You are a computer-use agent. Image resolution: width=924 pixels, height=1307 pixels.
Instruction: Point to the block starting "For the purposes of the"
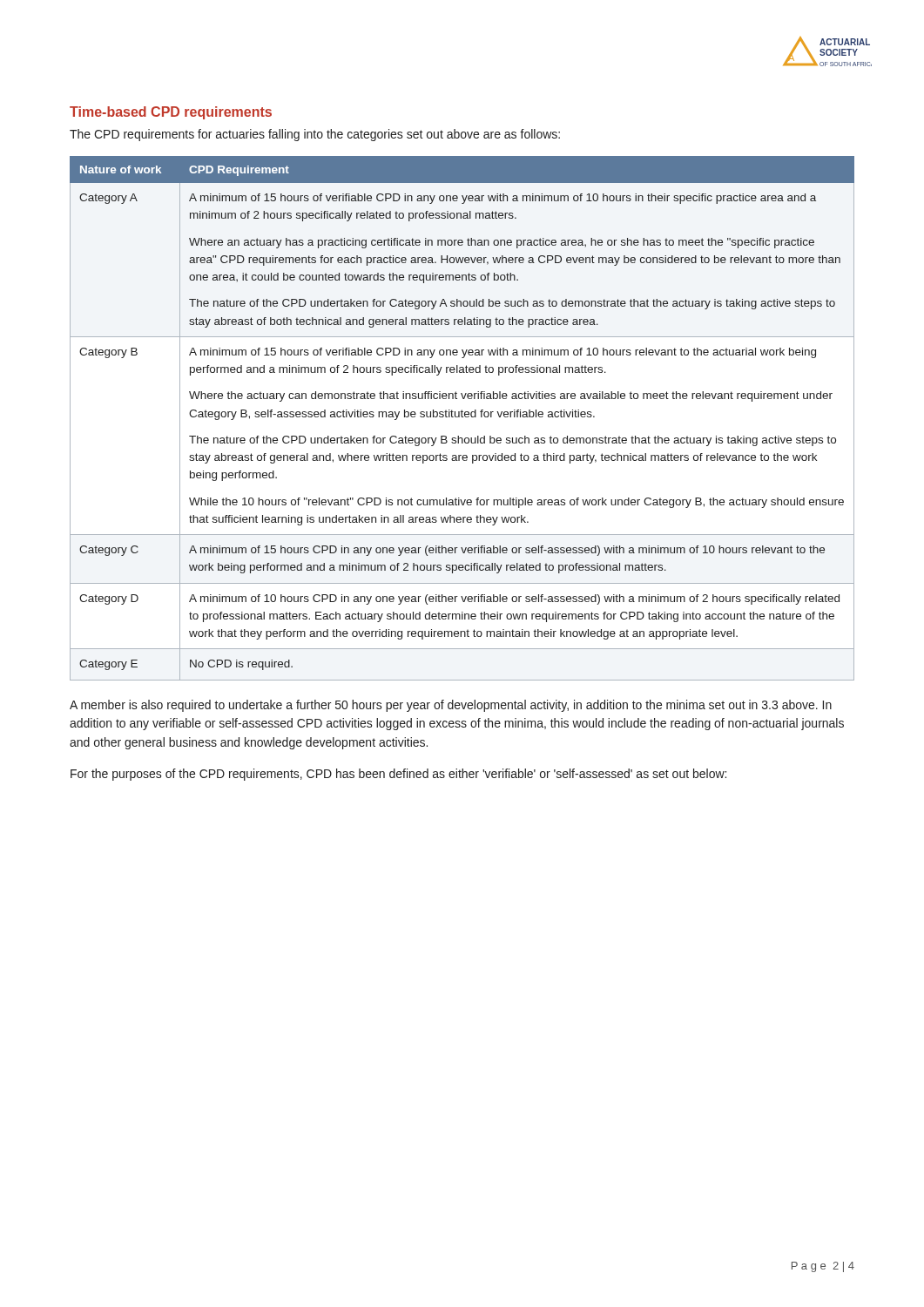(x=399, y=773)
